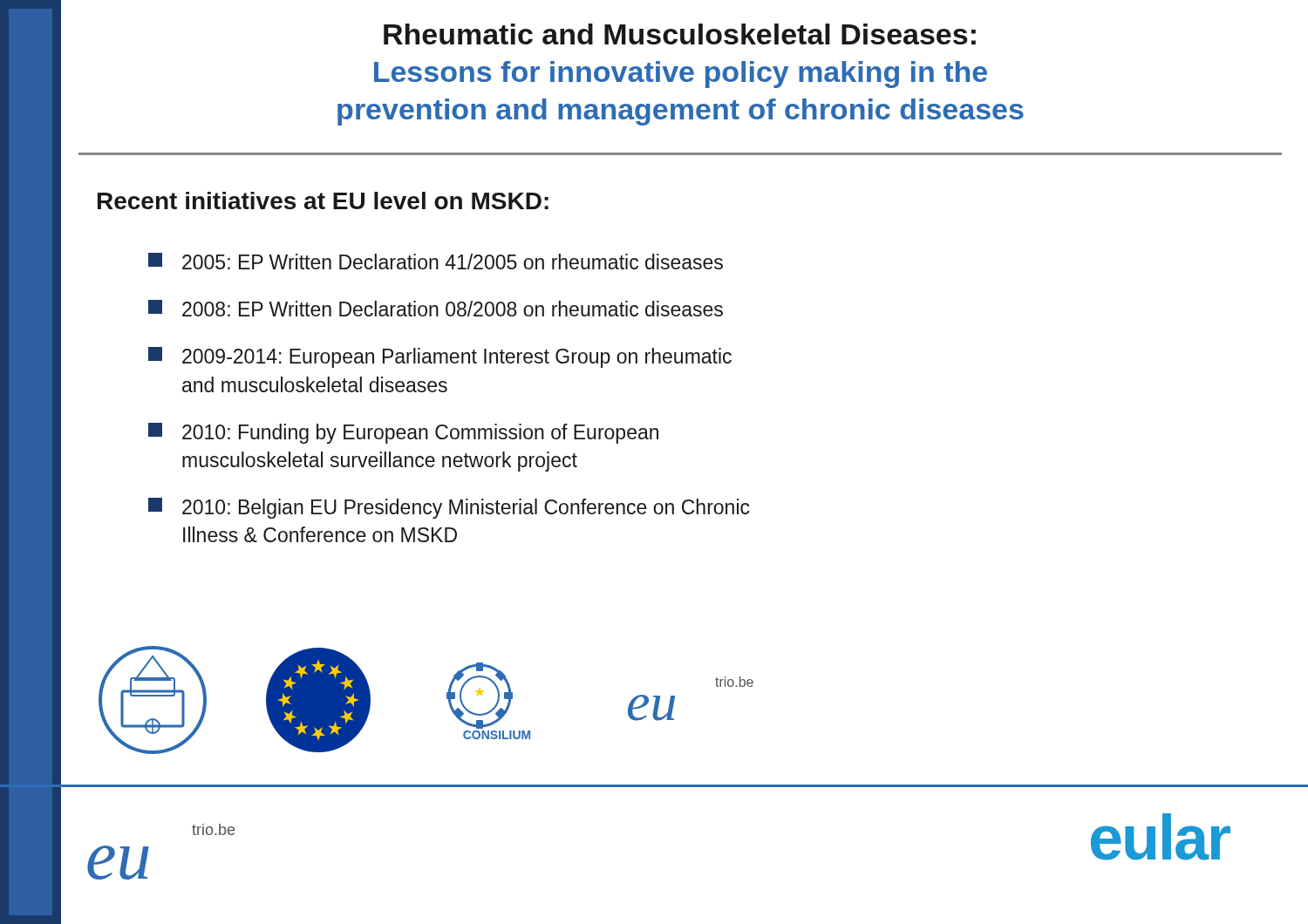The width and height of the screenshot is (1308, 924).
Task: Click on the list item containing "2009-2014: European Parliament Interest"
Action: pyautogui.click(x=440, y=371)
